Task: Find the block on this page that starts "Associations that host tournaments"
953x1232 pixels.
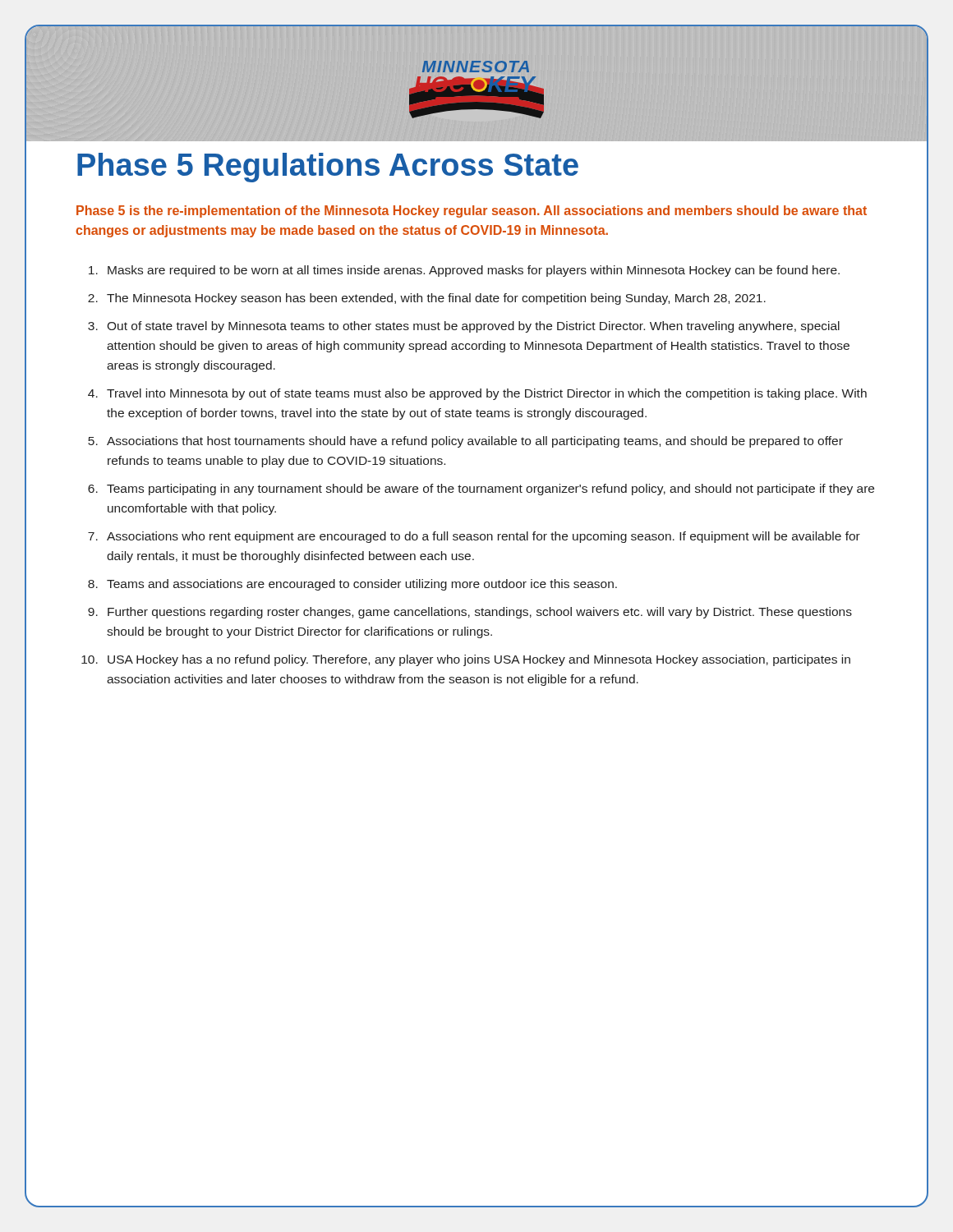Action: (478, 451)
